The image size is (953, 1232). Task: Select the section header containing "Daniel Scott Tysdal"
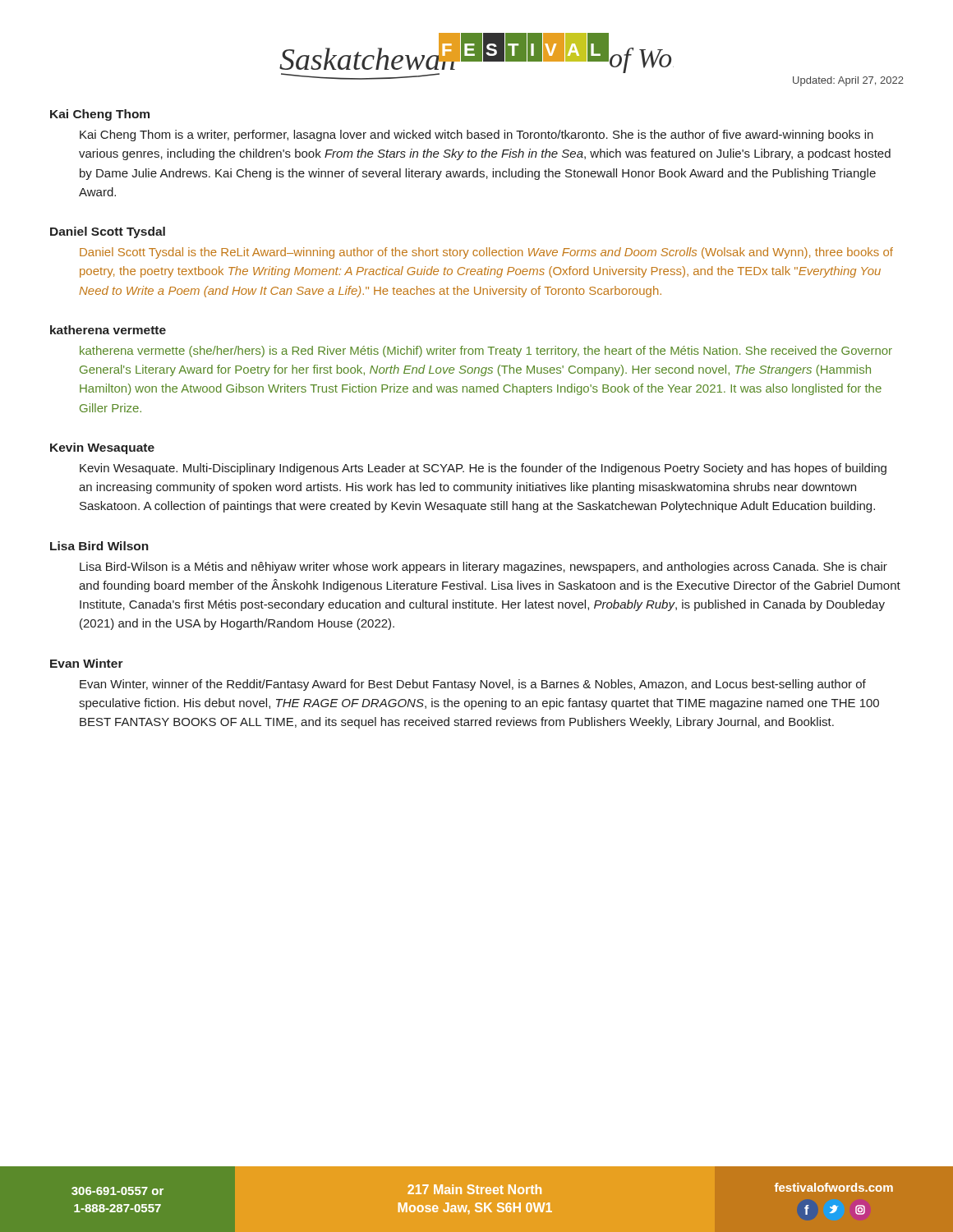pos(108,231)
